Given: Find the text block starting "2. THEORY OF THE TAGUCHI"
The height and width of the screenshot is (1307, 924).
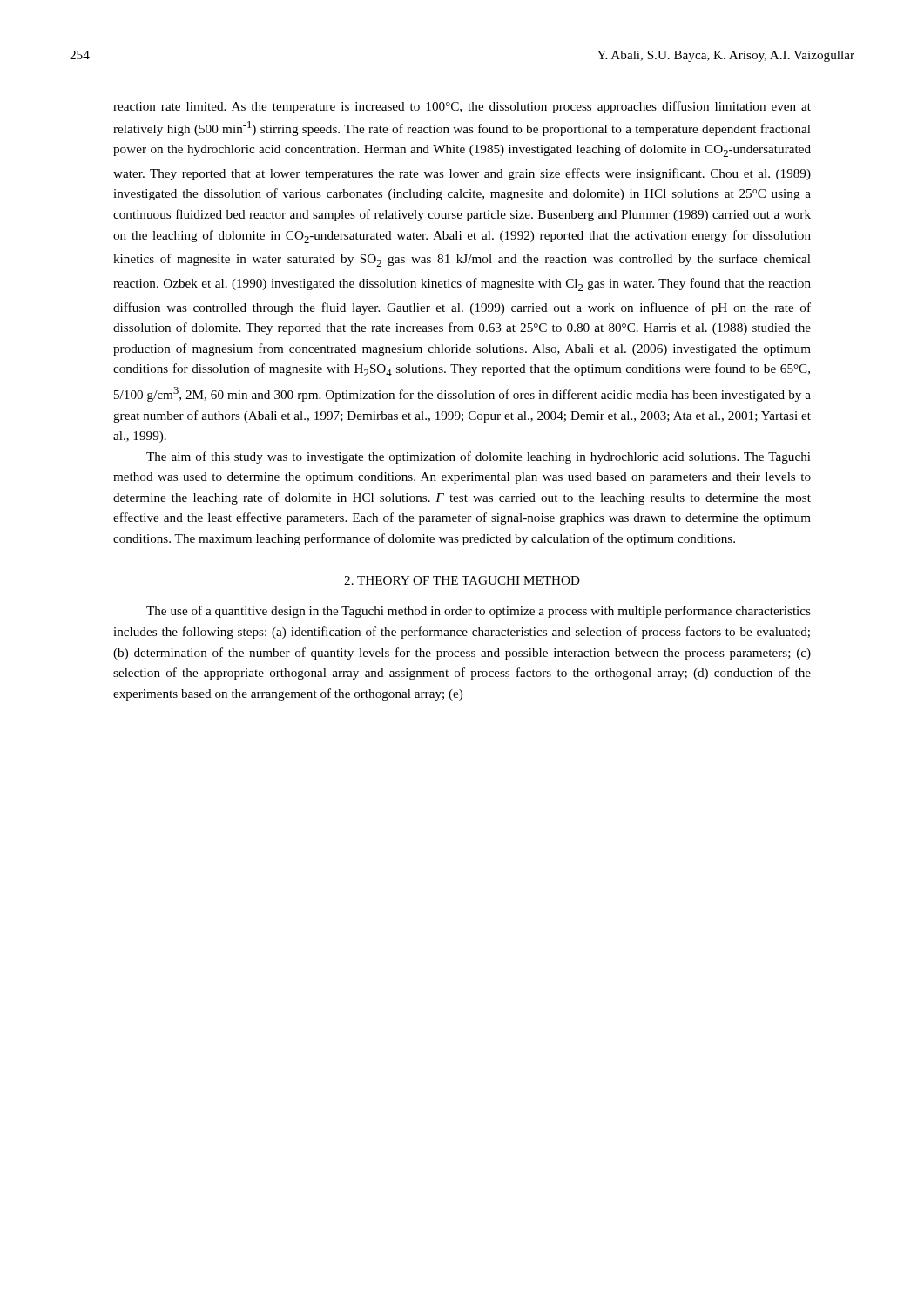Looking at the screenshot, I should (462, 580).
